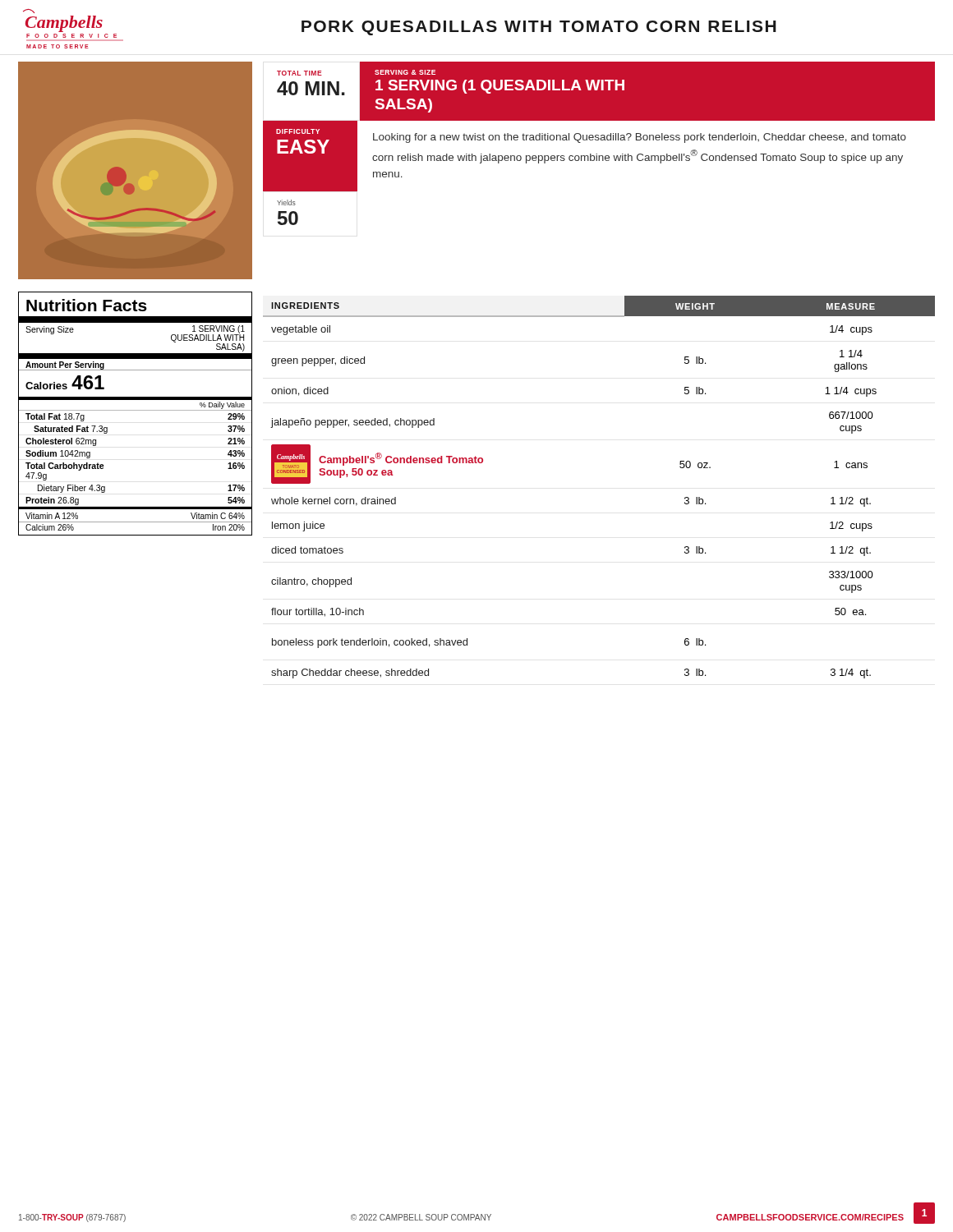The height and width of the screenshot is (1232, 953).
Task: Click on the photo
Action: tap(135, 170)
